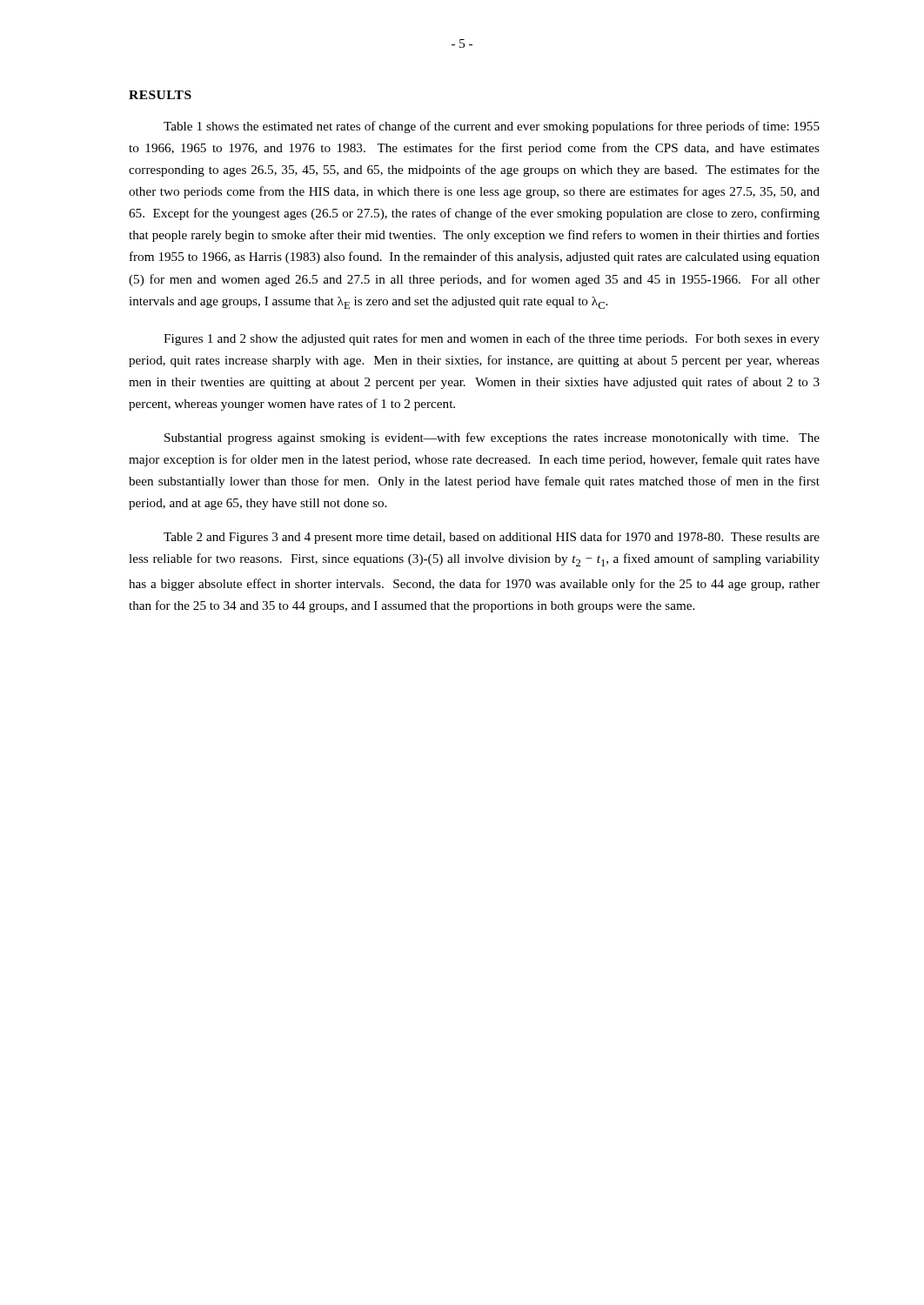The image size is (924, 1305).
Task: Click the passage that begins "Substantial progress against smoking is evident—with few"
Action: (x=474, y=470)
